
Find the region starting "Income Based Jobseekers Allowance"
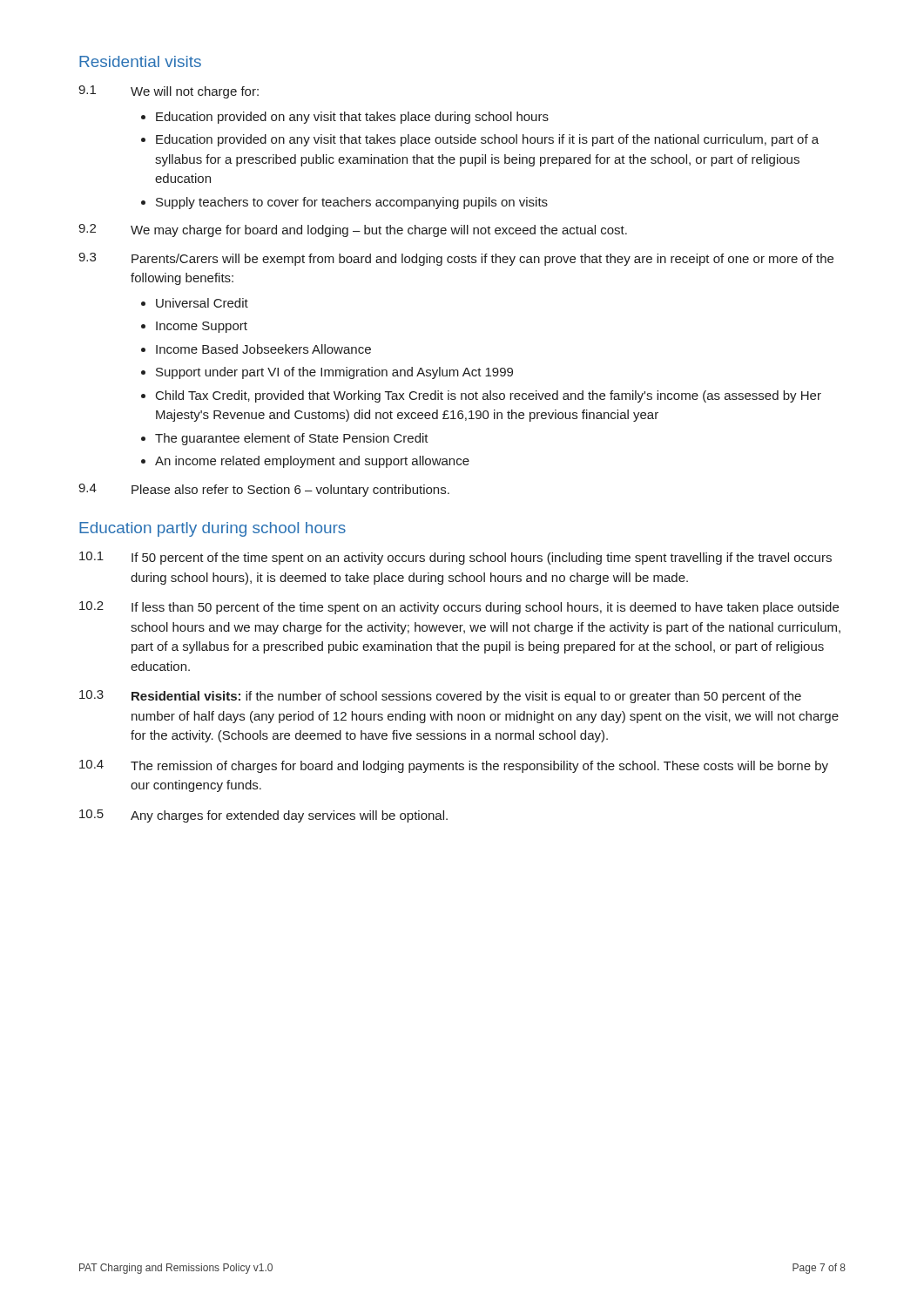coord(263,349)
